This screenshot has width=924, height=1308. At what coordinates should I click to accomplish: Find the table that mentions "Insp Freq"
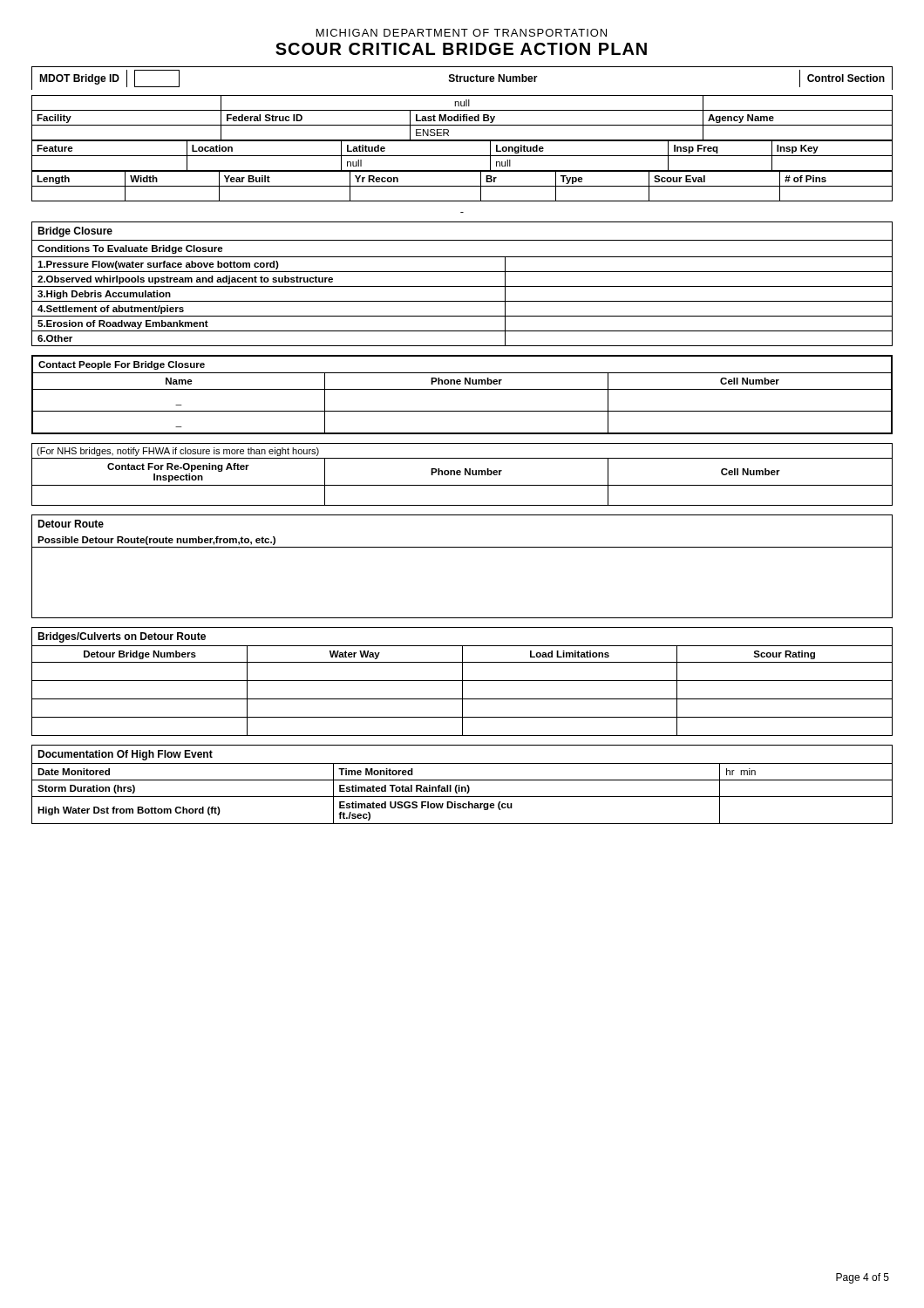(x=462, y=156)
